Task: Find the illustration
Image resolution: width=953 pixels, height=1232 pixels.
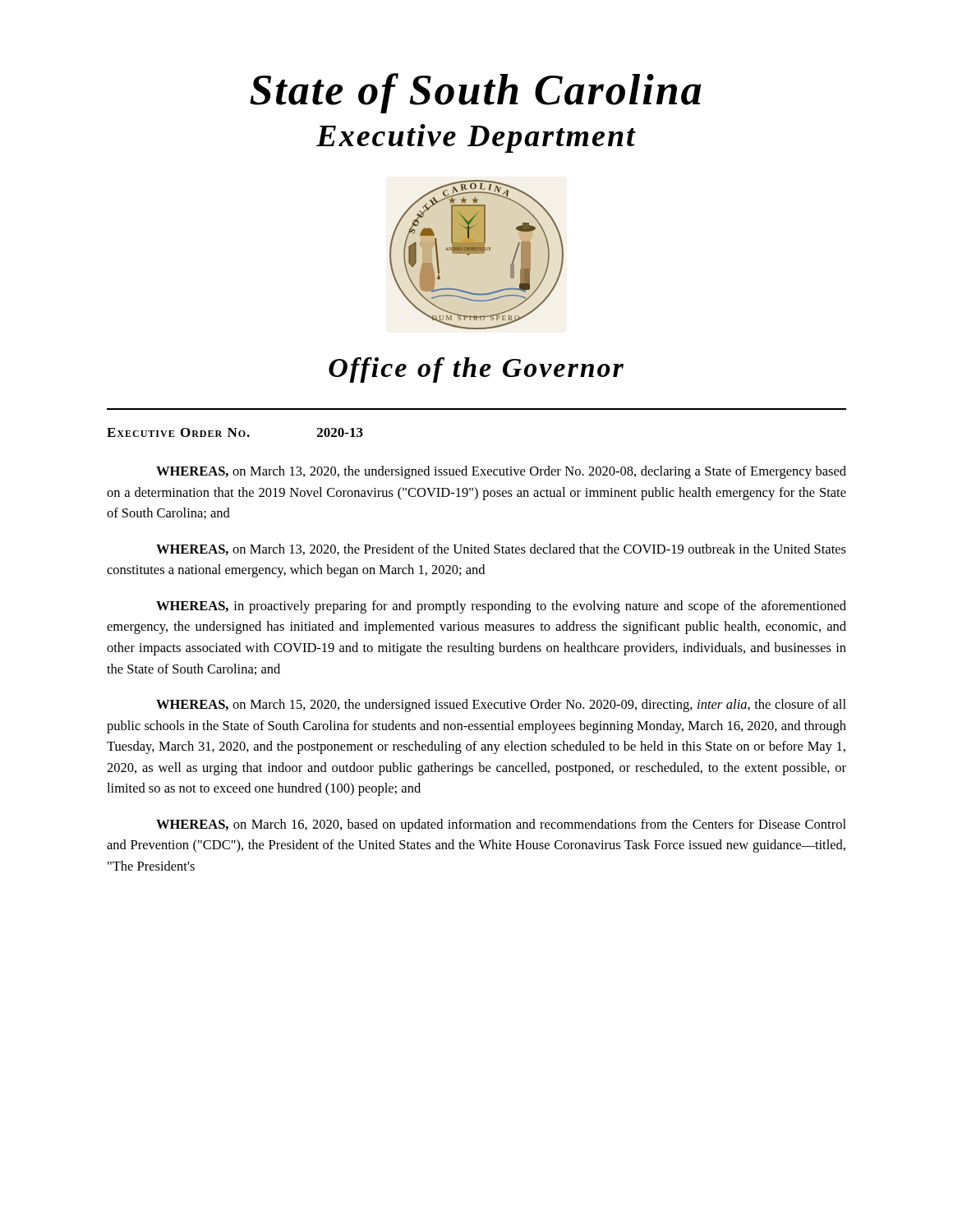Action: (476, 256)
